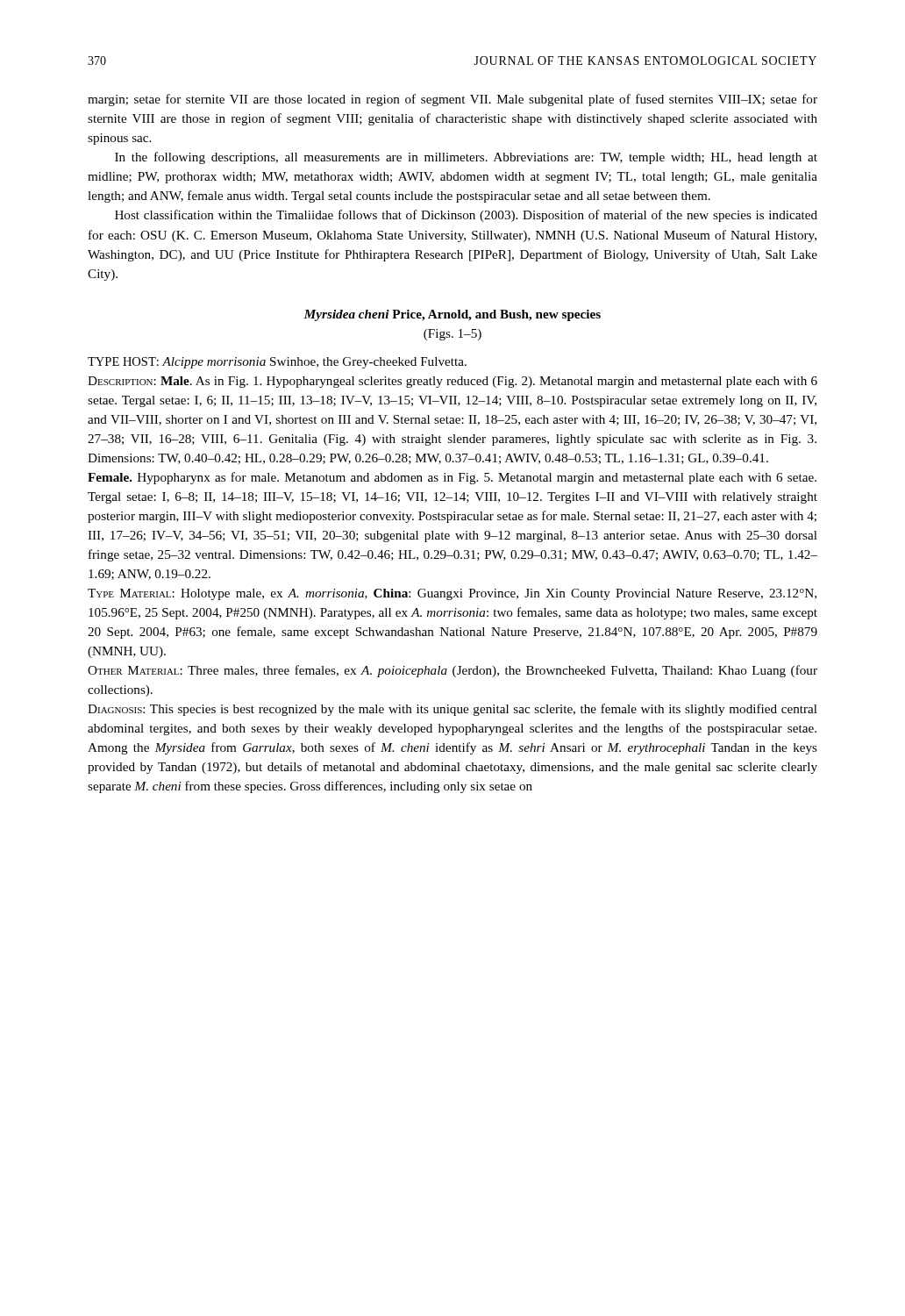Image resolution: width=905 pixels, height=1316 pixels.
Task: Navigate to the element starting "Other Material: Three males, three females, ex"
Action: [x=452, y=680]
